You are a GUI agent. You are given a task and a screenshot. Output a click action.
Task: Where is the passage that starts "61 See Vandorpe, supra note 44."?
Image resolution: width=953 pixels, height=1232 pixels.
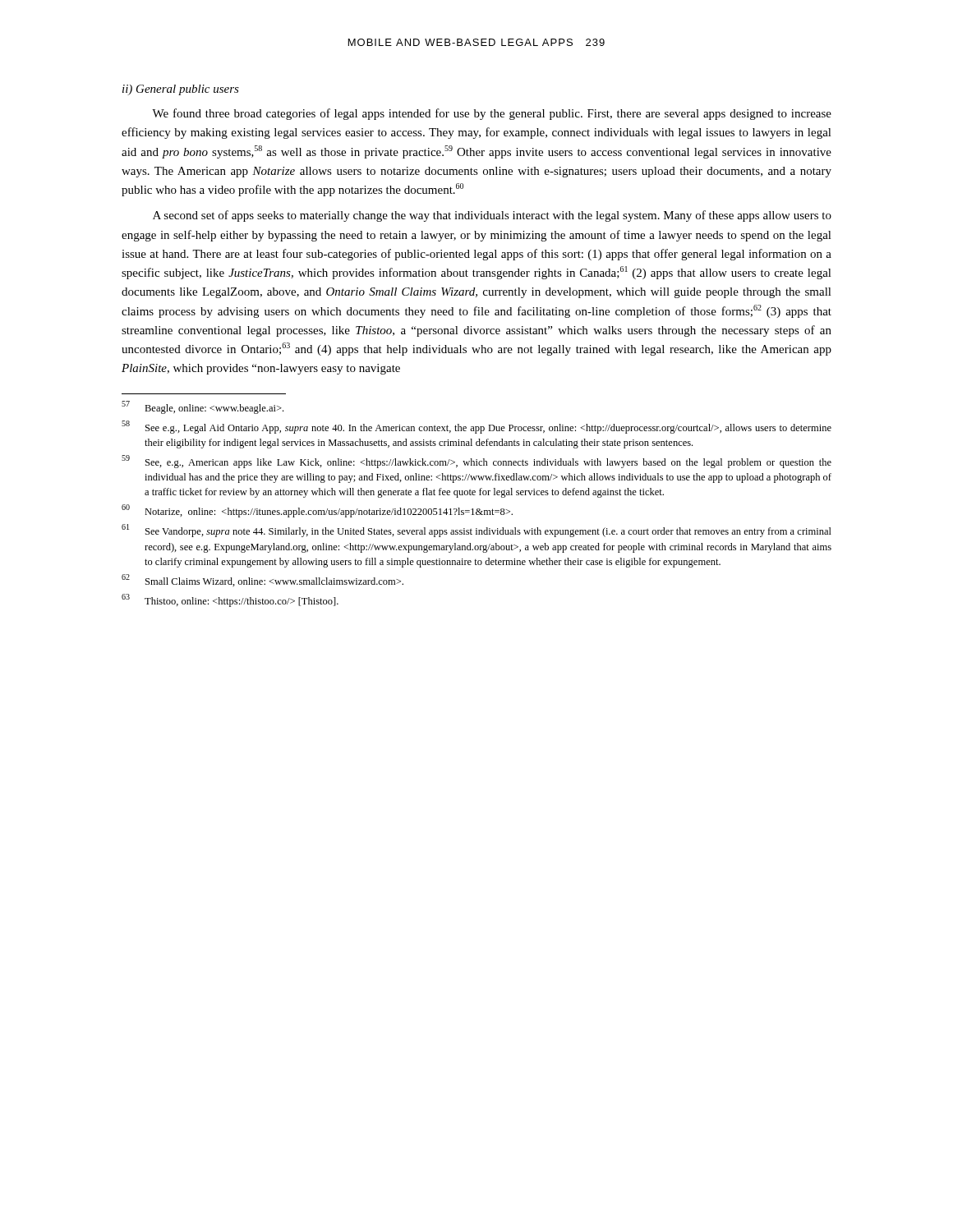pyautogui.click(x=476, y=547)
